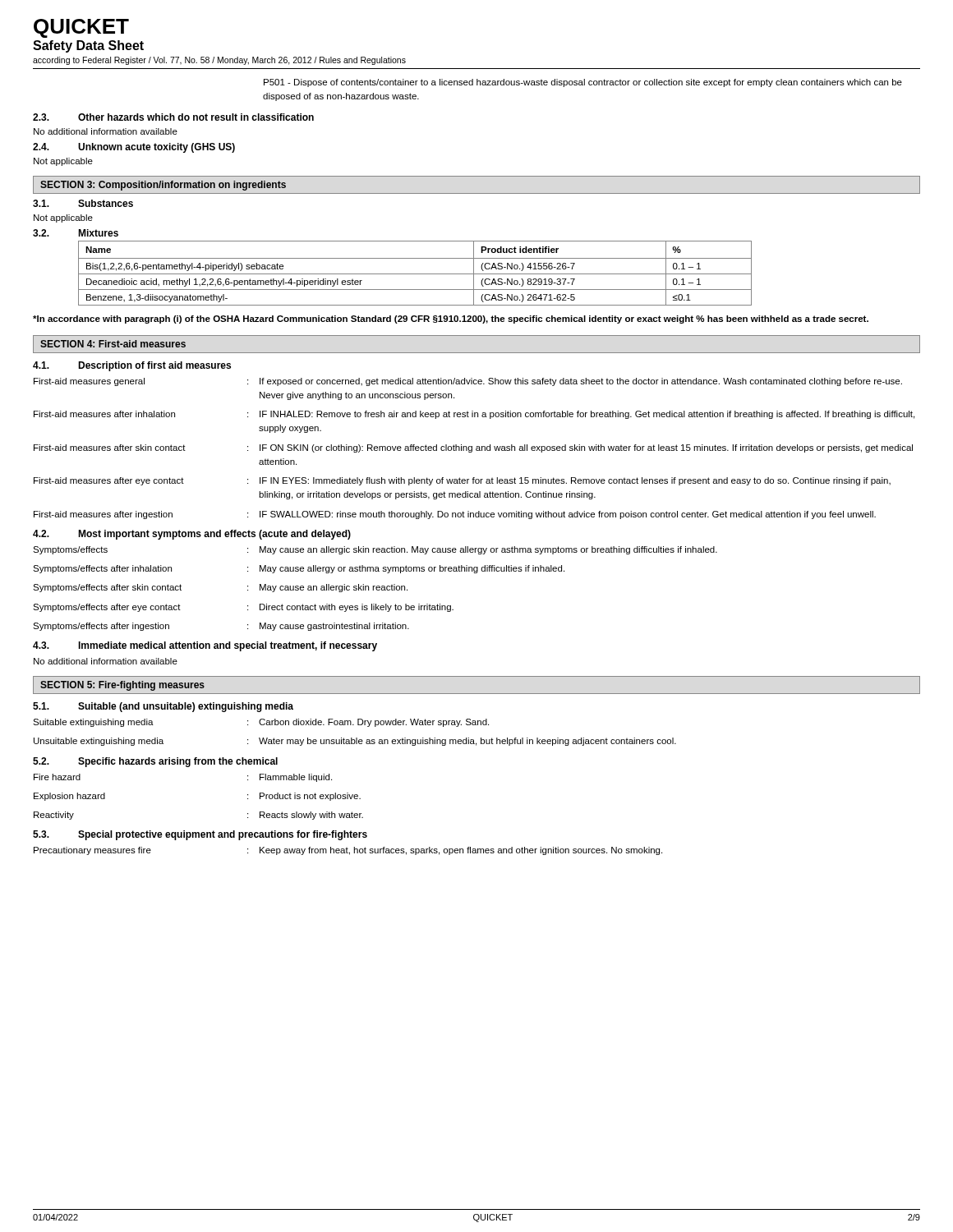
Task: Select the text starting "First-aid measures after eye contact : IF"
Action: (476, 488)
